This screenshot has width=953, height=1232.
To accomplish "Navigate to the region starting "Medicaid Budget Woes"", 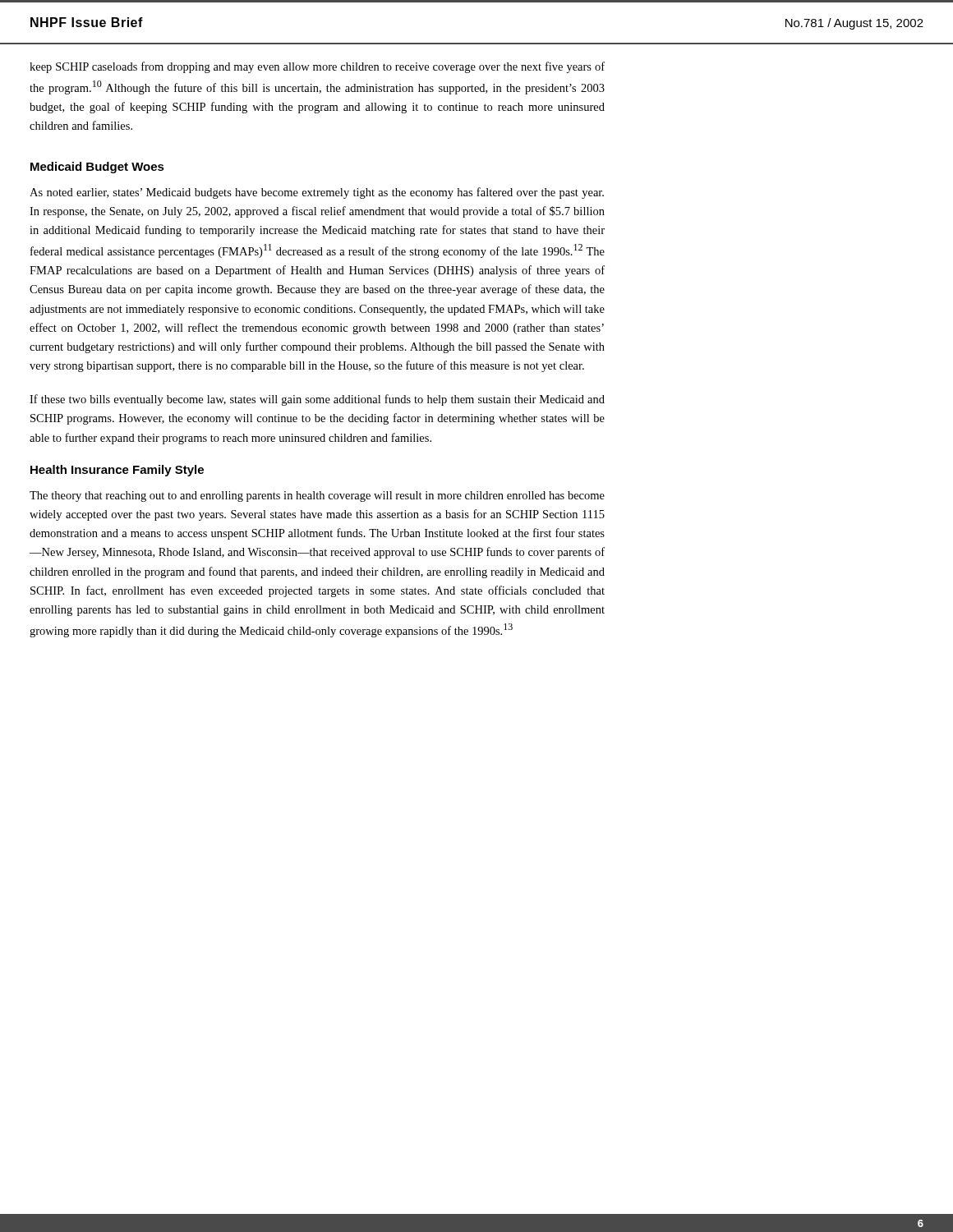I will tap(97, 166).
